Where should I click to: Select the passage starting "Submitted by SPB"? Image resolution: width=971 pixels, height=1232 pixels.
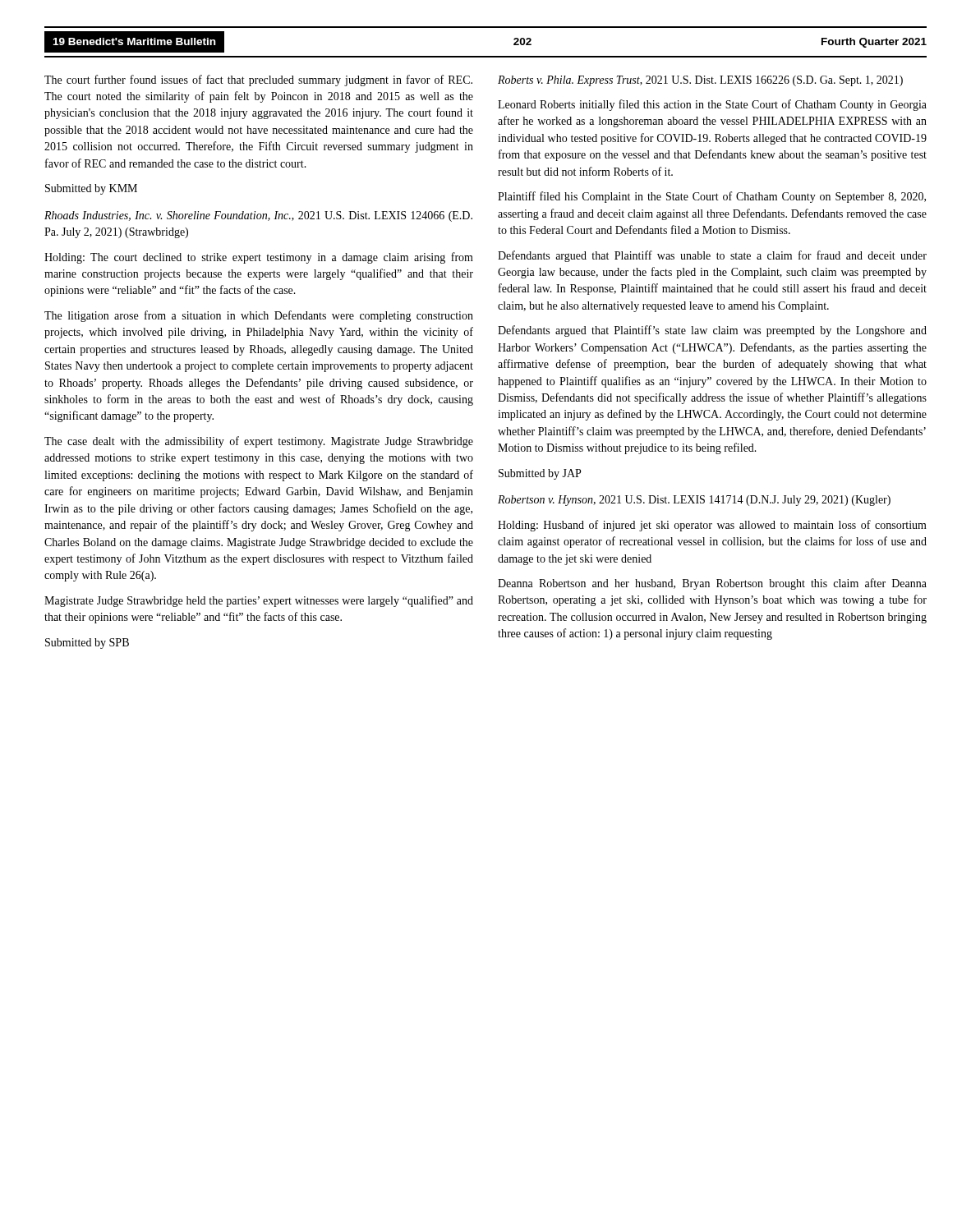tap(87, 642)
